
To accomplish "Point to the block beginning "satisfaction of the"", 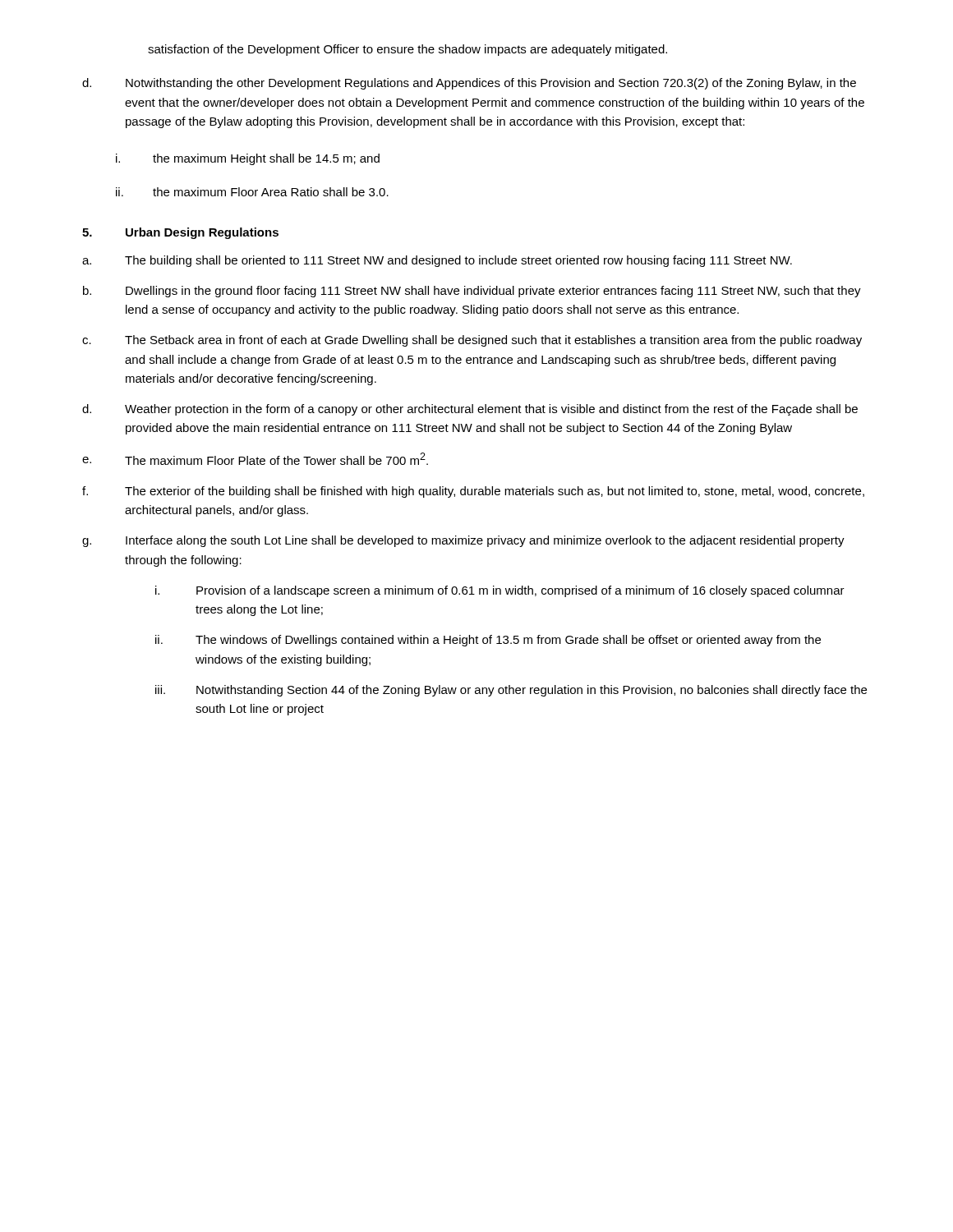I will (408, 49).
